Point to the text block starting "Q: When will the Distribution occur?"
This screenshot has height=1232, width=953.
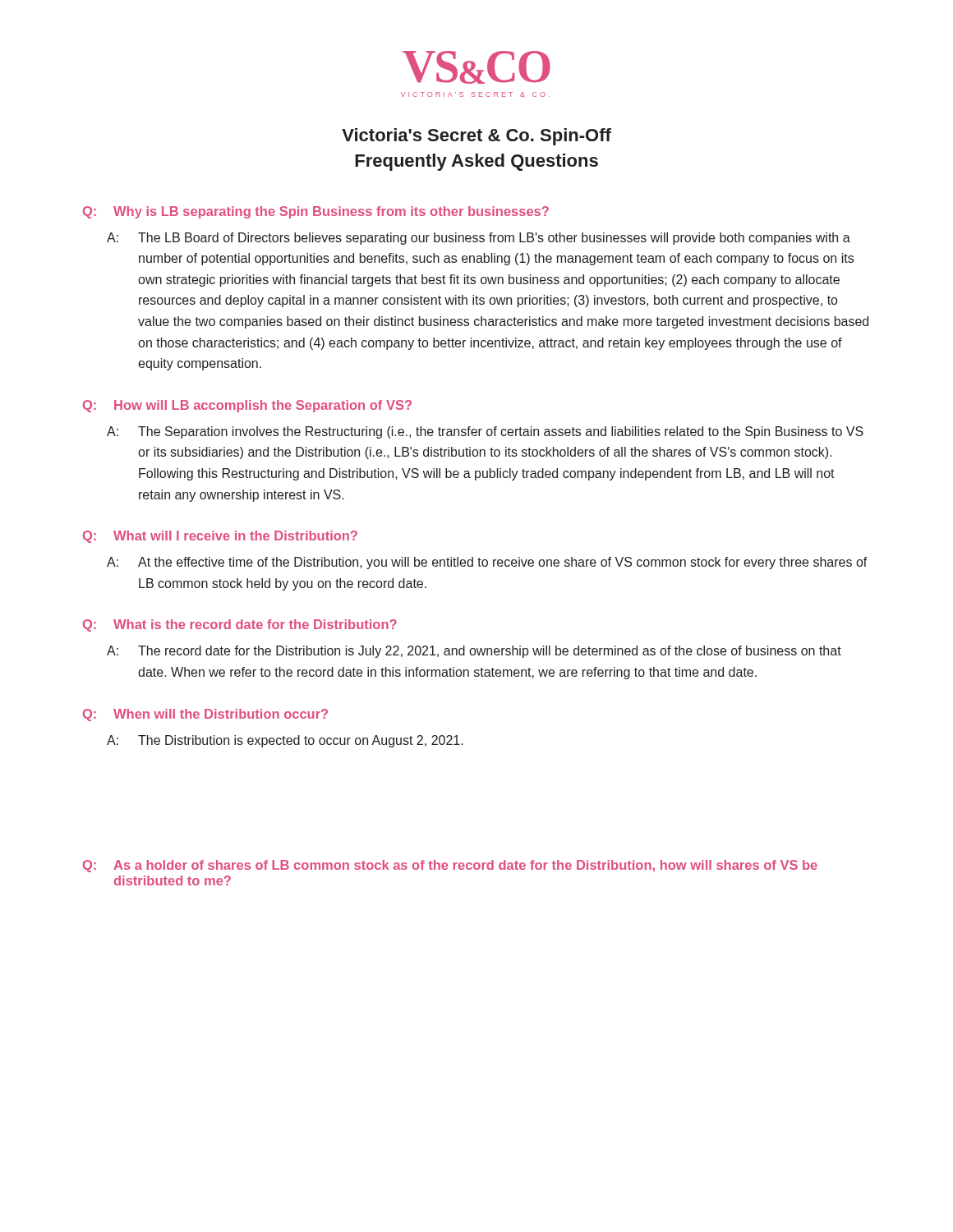click(205, 714)
